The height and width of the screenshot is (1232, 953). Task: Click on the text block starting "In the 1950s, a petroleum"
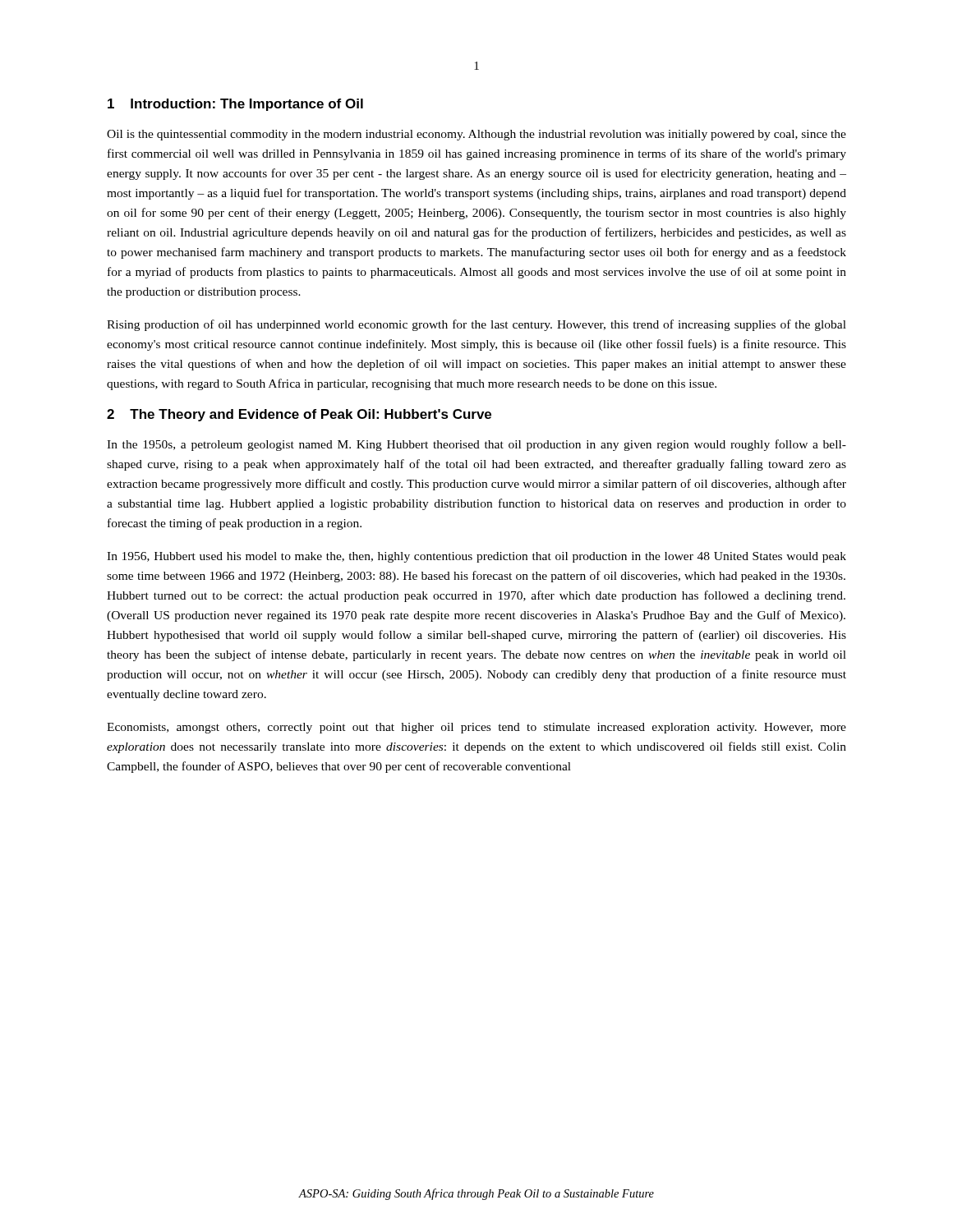476,484
